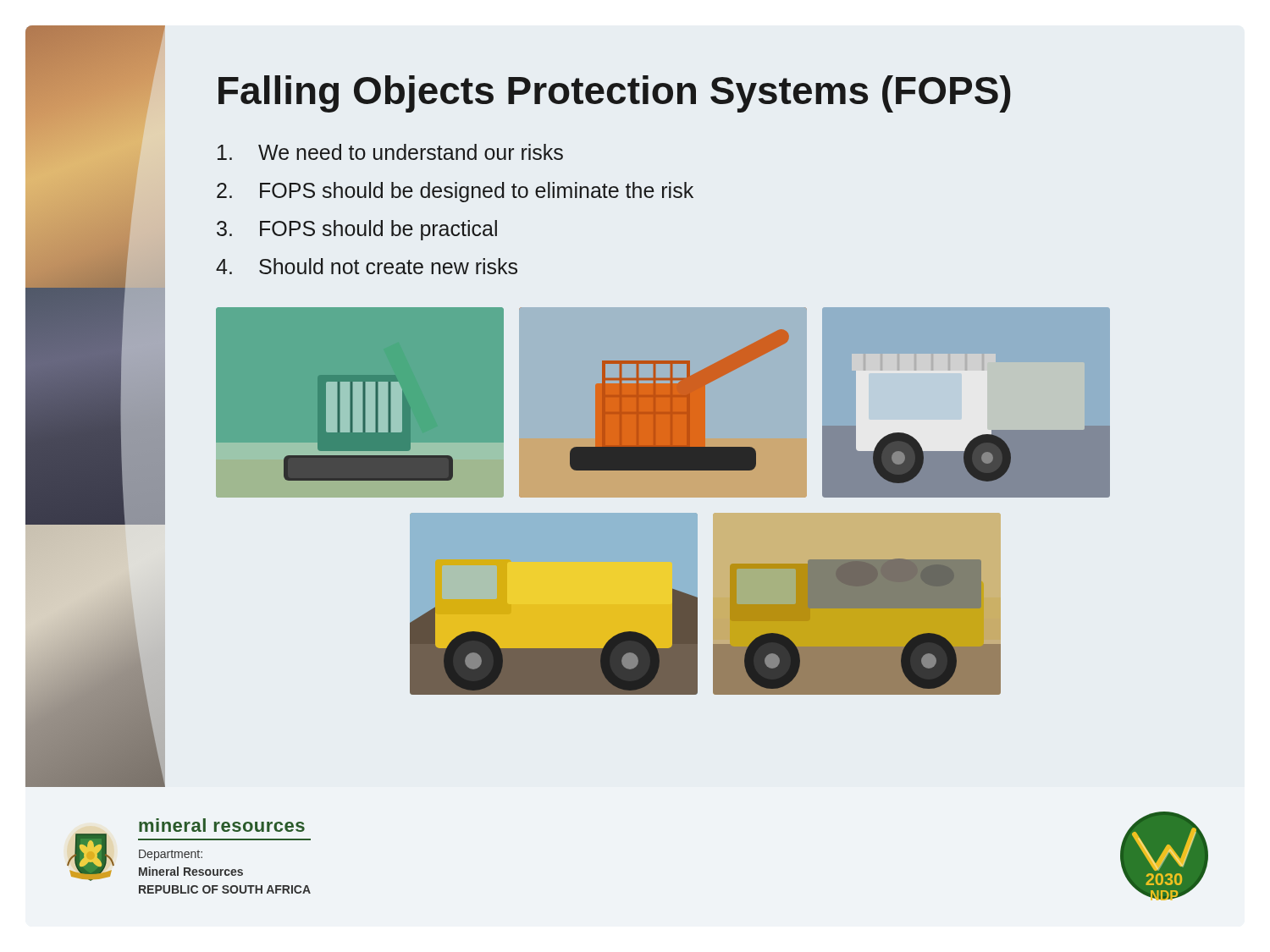
Task: Locate the list item containing "We need to understand our"
Action: point(390,153)
